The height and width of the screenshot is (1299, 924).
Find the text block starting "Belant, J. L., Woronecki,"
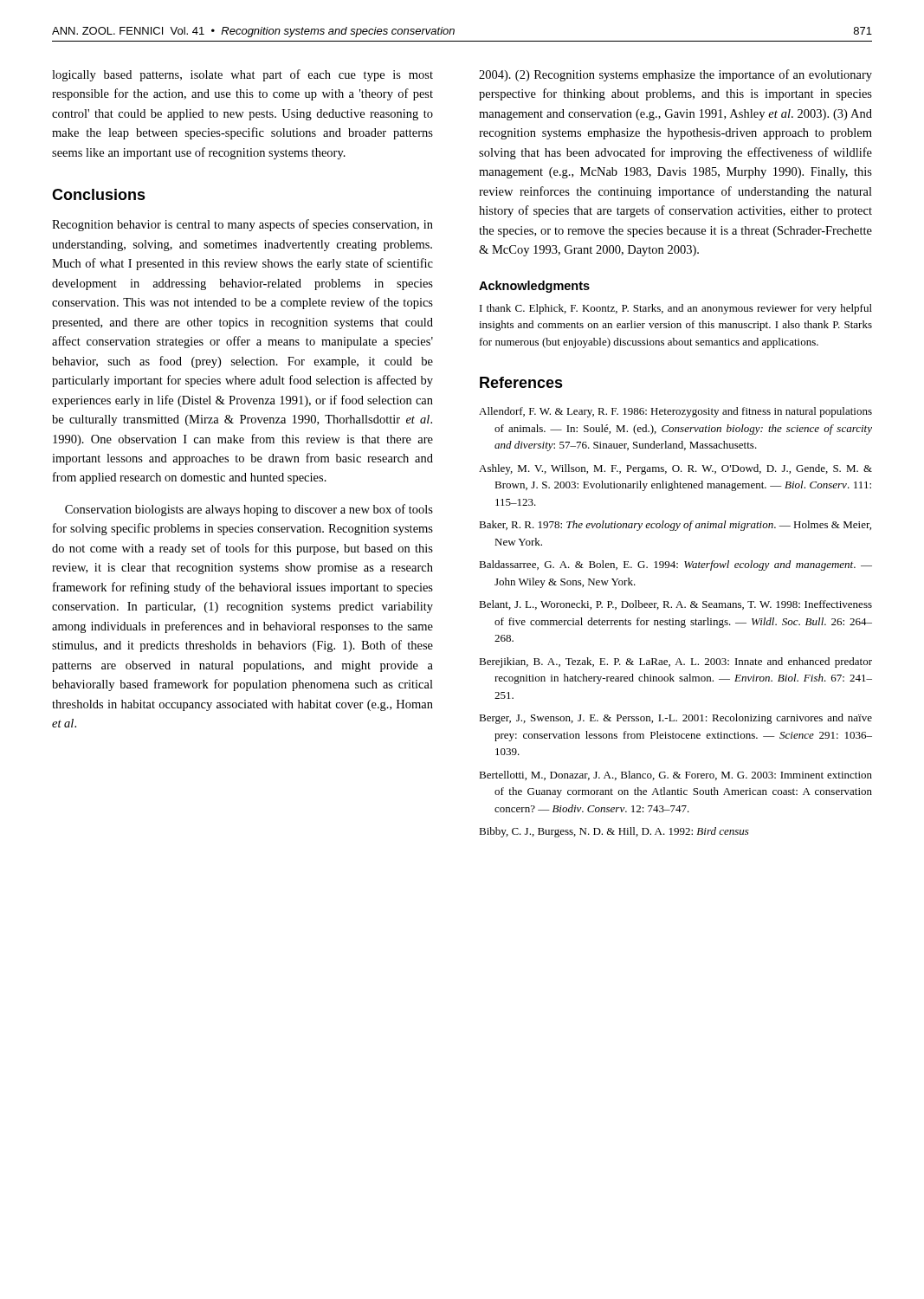tap(675, 621)
